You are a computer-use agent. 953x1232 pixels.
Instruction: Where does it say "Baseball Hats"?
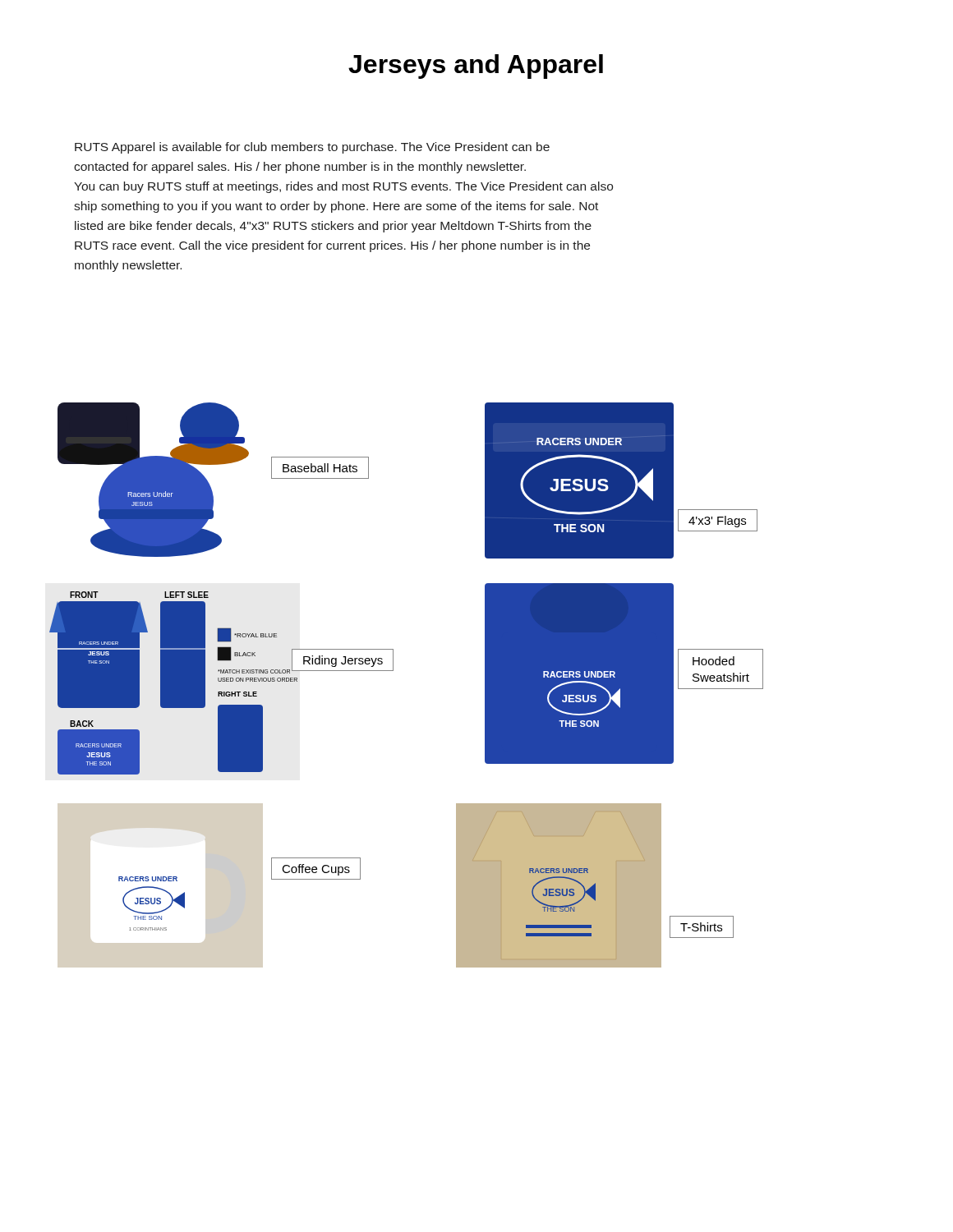320,468
